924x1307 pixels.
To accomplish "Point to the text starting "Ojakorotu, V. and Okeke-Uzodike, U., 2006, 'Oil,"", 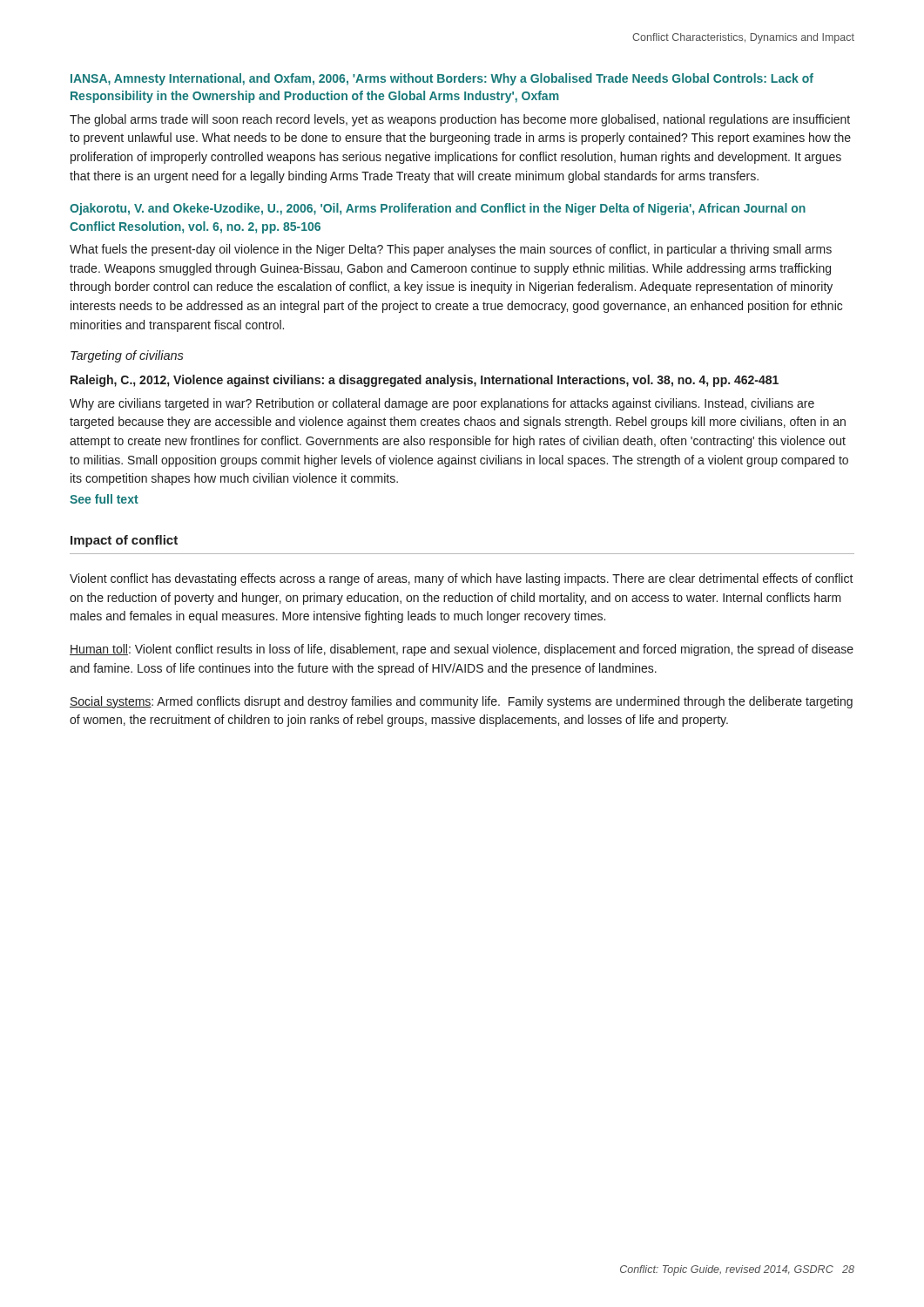I will pos(438,217).
